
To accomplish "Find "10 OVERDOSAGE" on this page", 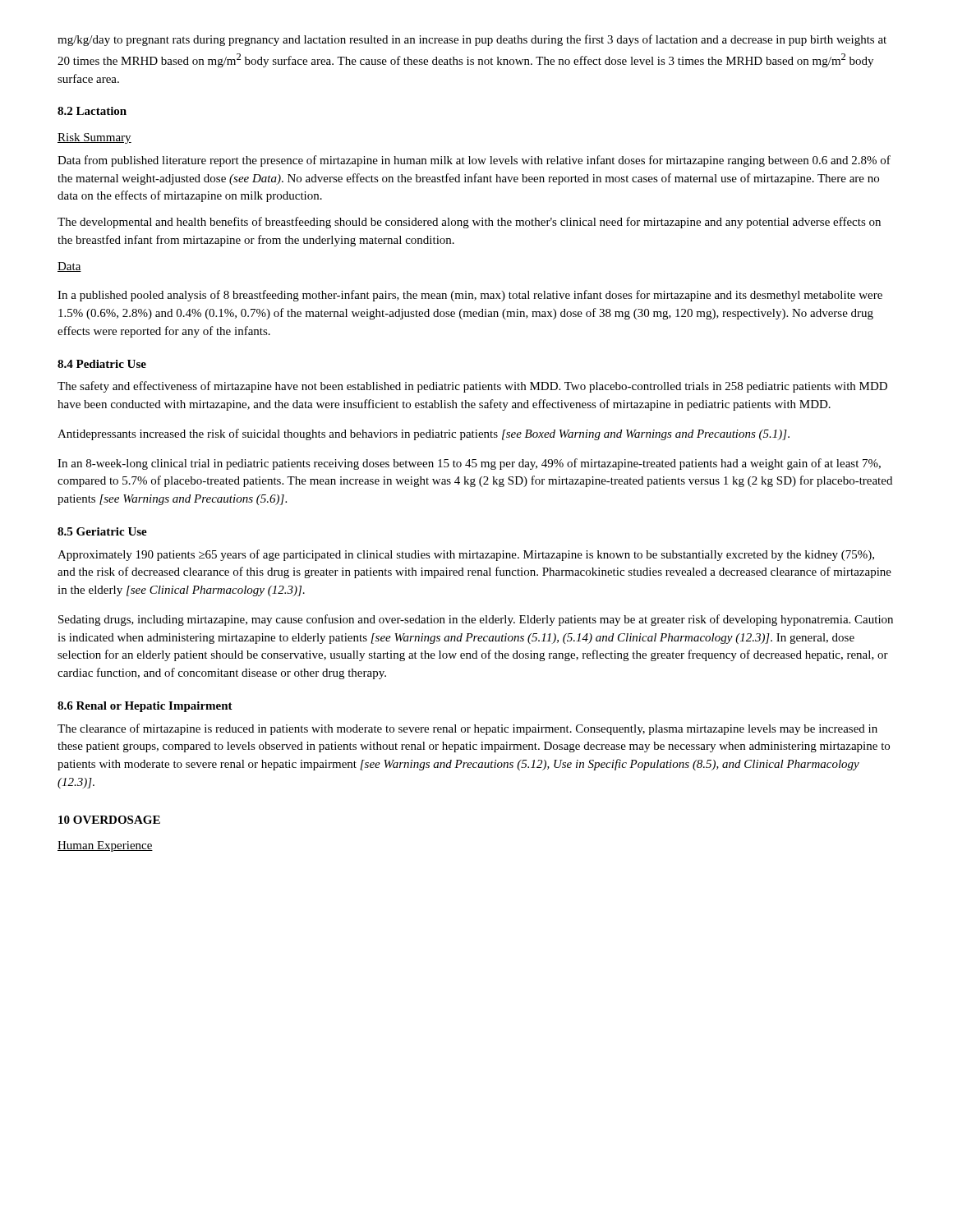I will [109, 820].
